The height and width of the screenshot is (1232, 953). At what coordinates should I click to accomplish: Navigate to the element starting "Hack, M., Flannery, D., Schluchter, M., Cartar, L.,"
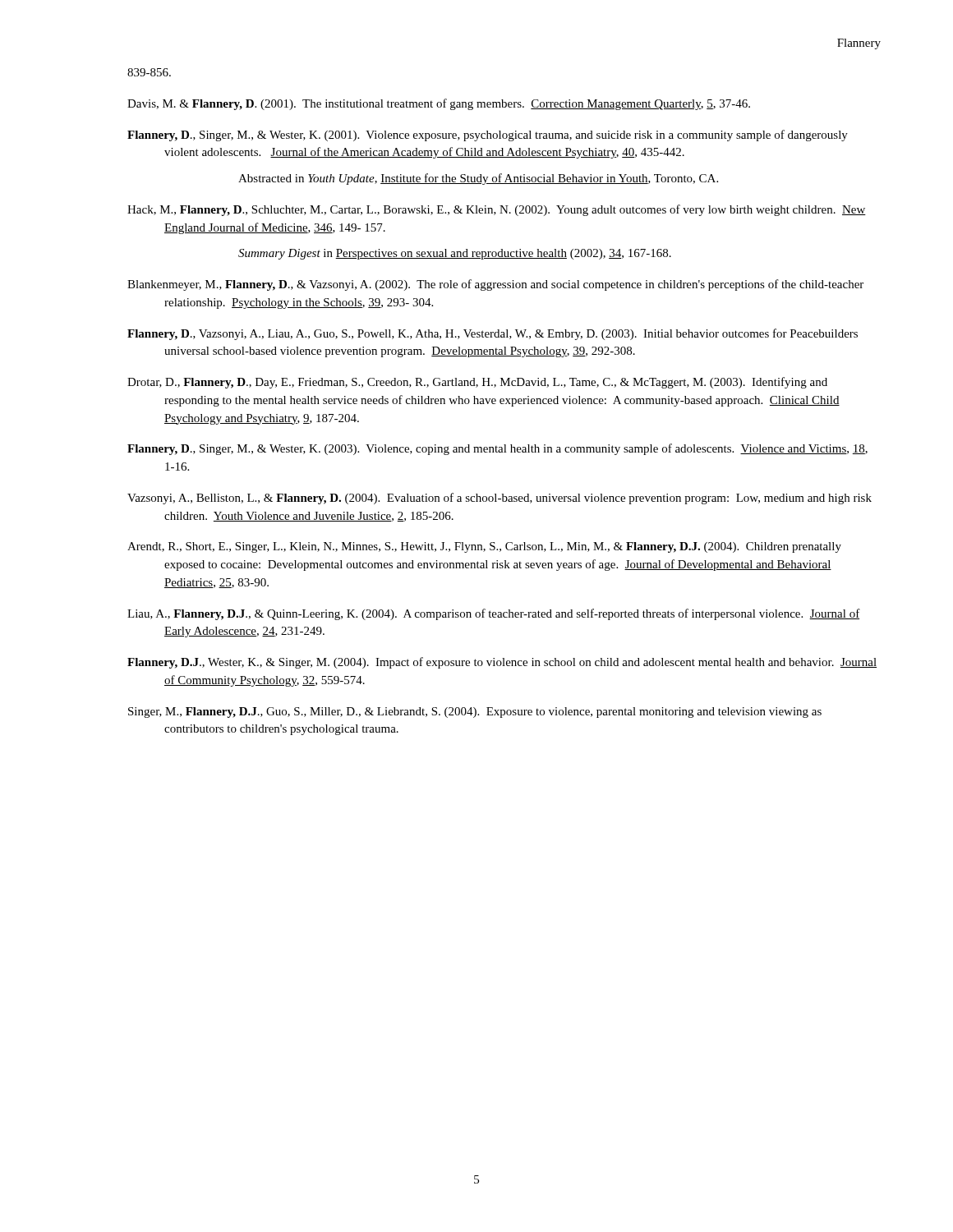[497, 210]
